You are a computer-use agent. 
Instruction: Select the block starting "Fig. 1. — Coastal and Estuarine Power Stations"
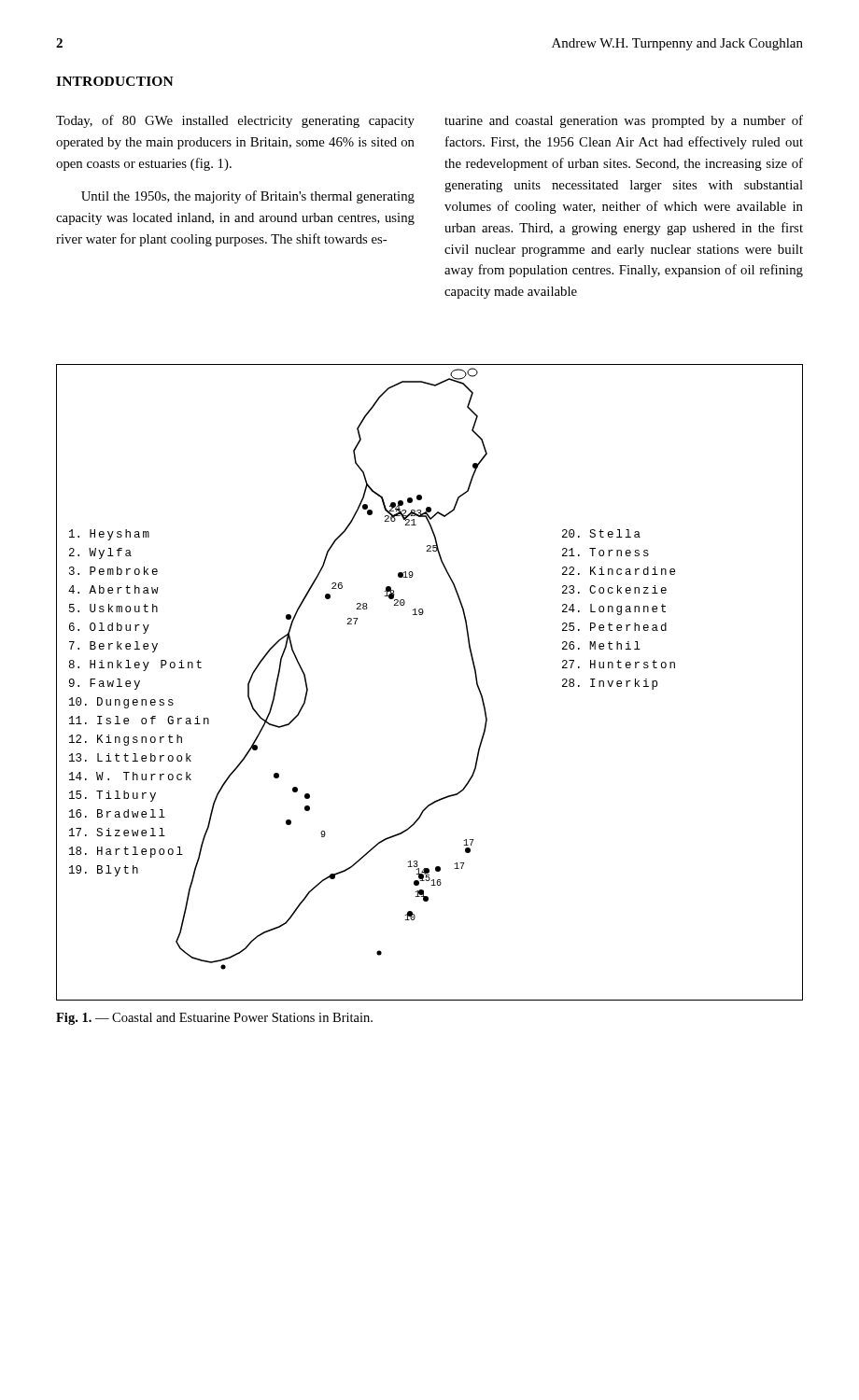(x=215, y=1017)
